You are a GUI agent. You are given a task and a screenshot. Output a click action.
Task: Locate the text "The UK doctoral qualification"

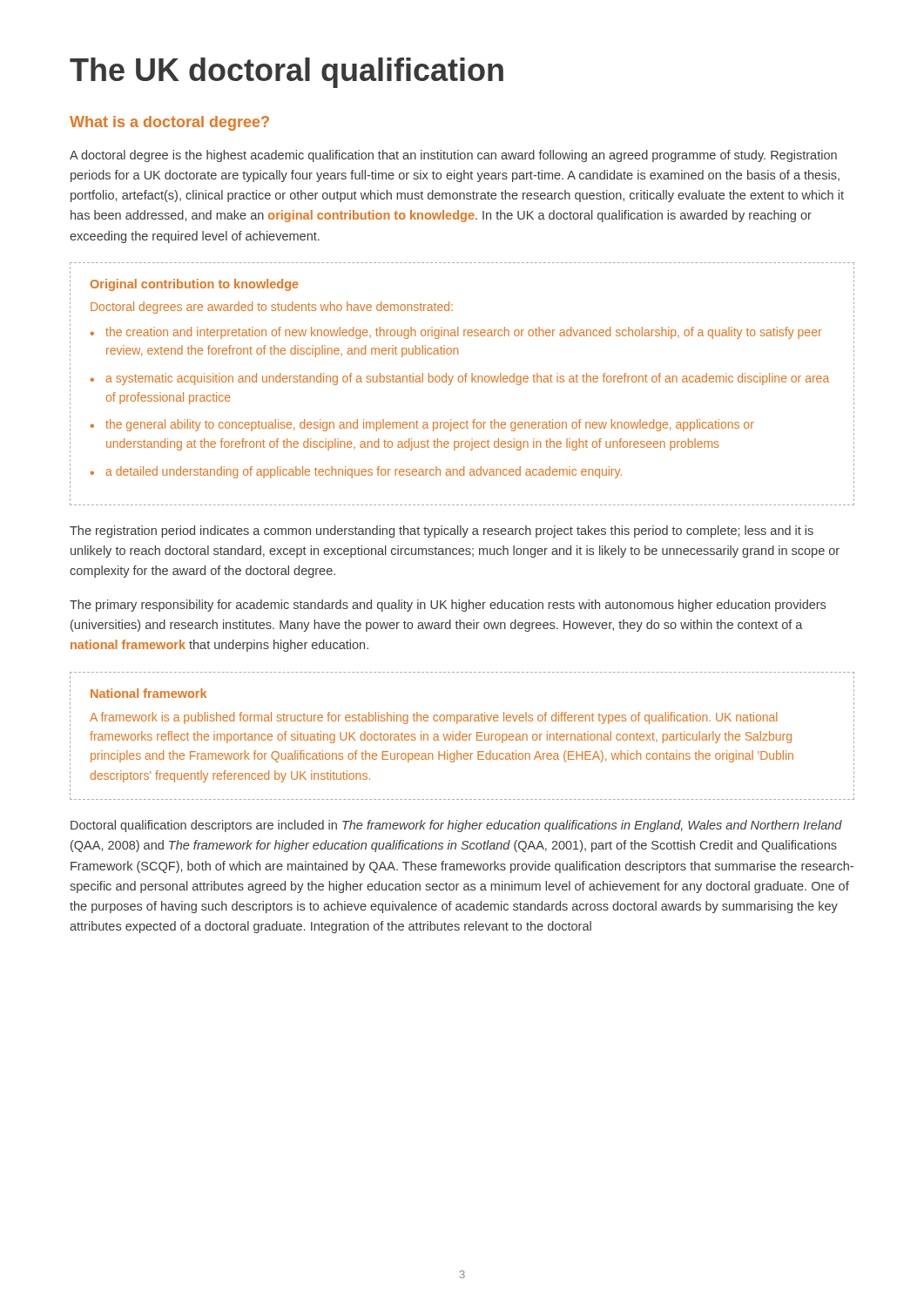462,70
